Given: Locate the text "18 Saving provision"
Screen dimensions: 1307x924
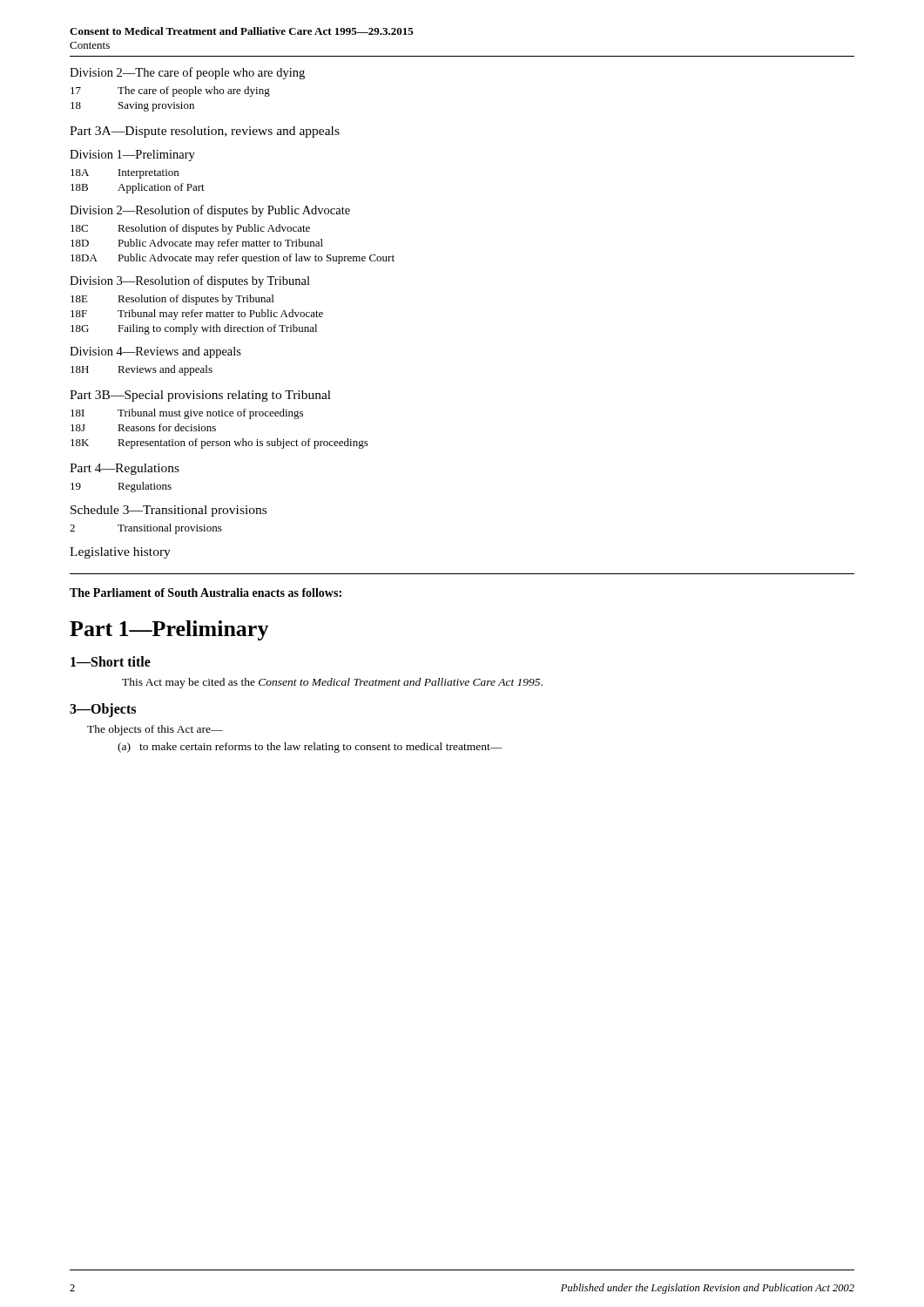Looking at the screenshot, I should click(132, 105).
